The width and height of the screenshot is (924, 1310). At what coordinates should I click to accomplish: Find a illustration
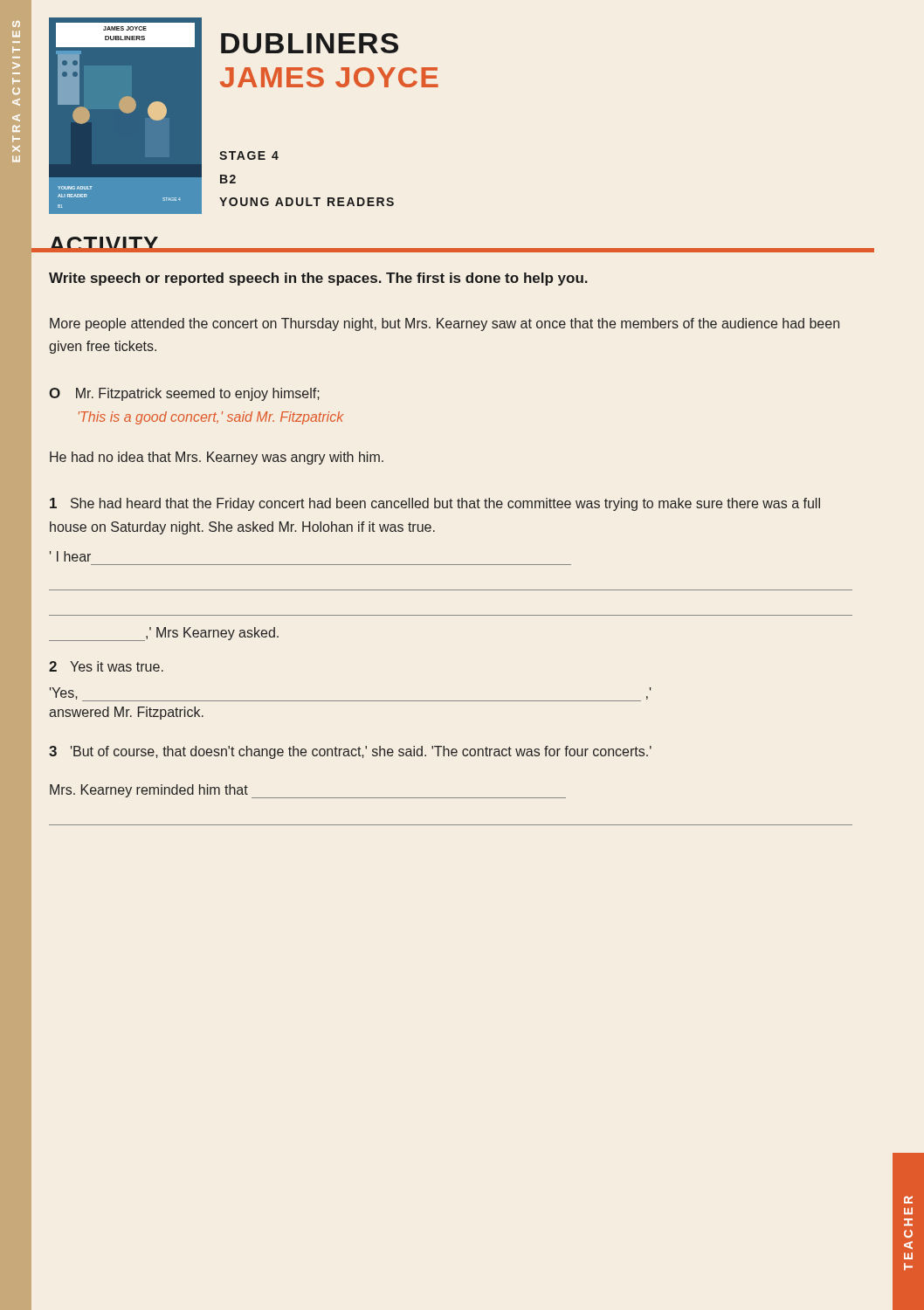125,116
